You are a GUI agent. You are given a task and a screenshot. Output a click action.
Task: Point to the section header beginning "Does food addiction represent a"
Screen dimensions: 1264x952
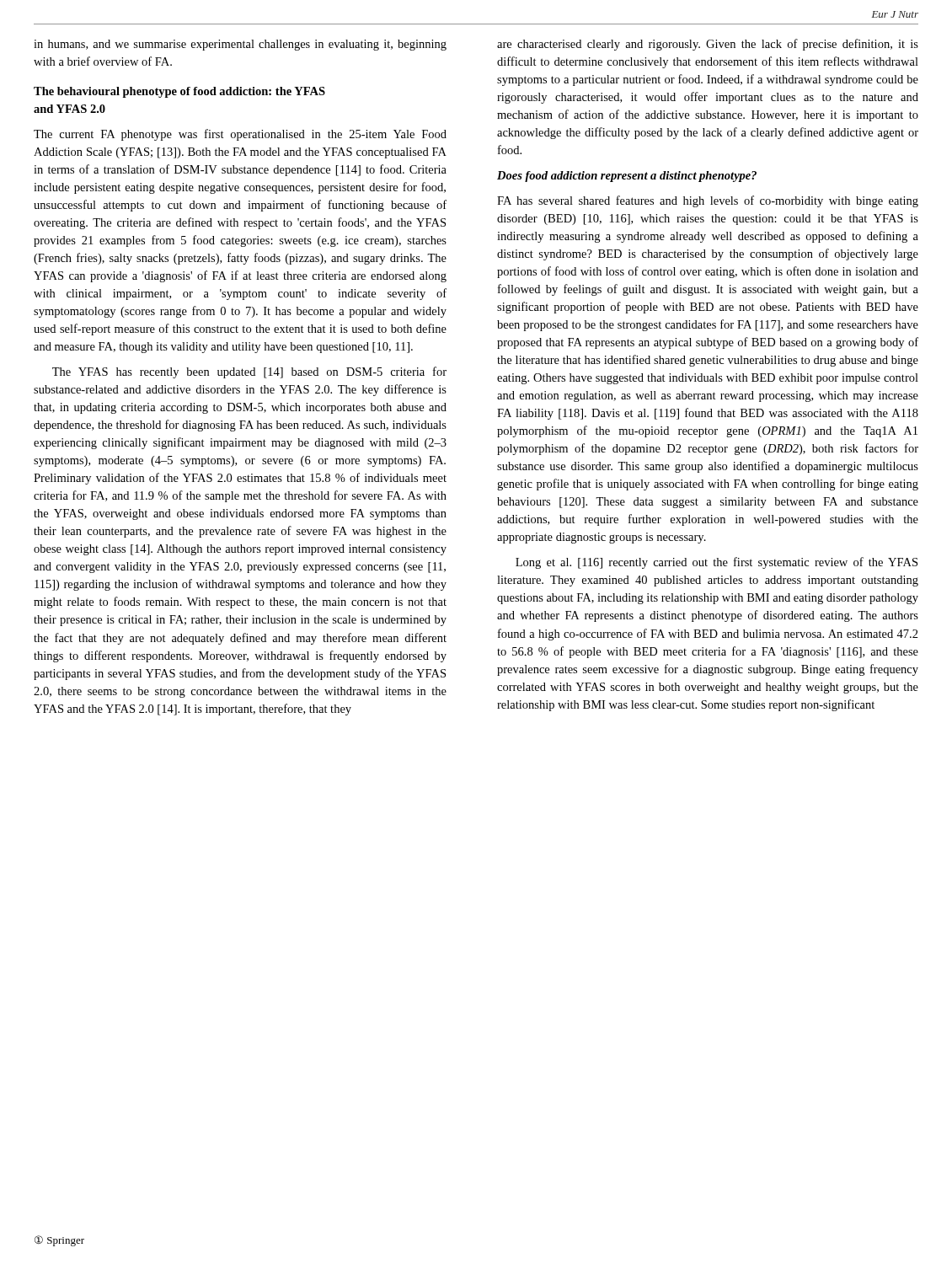627,175
